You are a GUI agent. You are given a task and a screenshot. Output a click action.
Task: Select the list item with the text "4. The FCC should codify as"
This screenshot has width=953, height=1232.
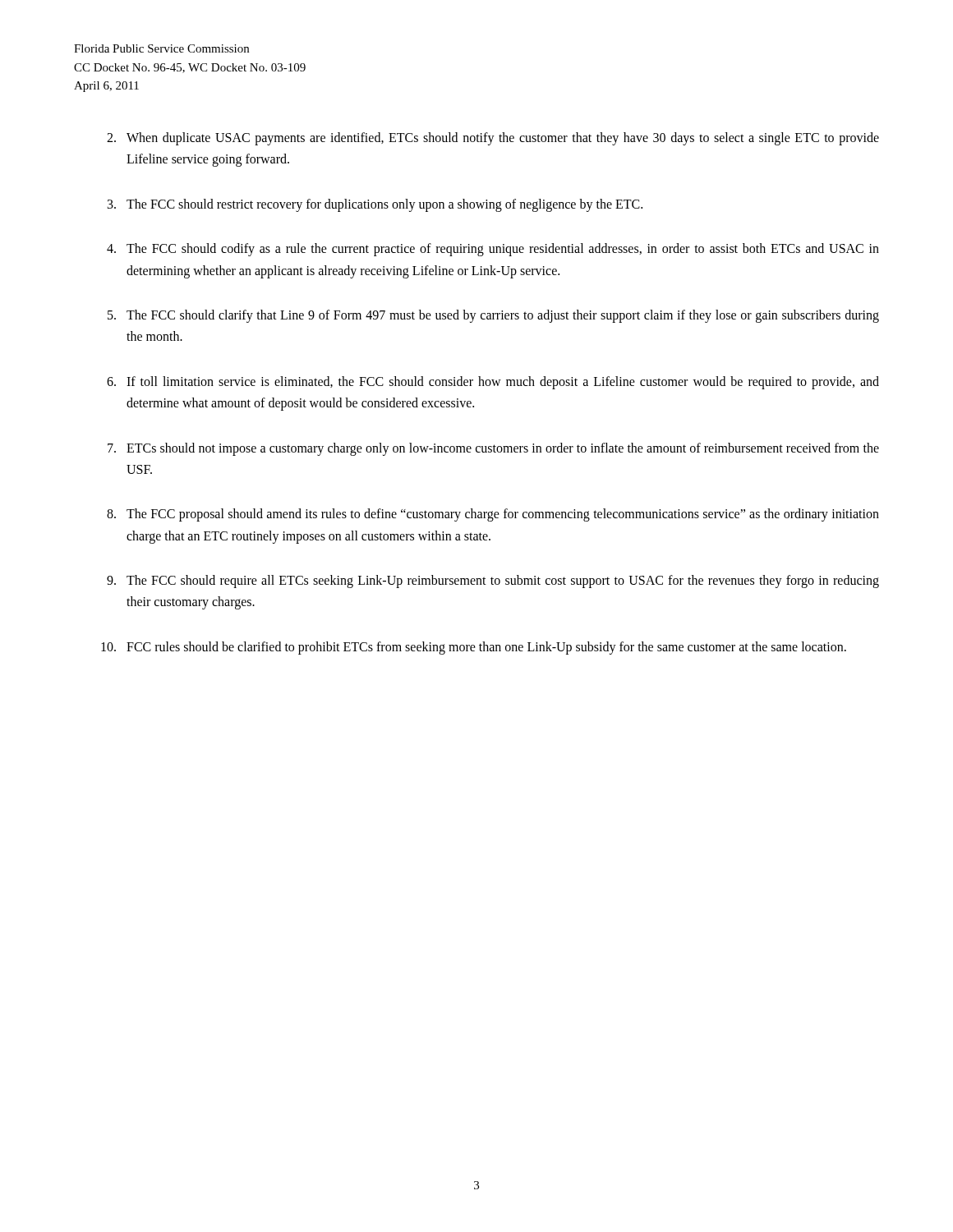[x=476, y=260]
